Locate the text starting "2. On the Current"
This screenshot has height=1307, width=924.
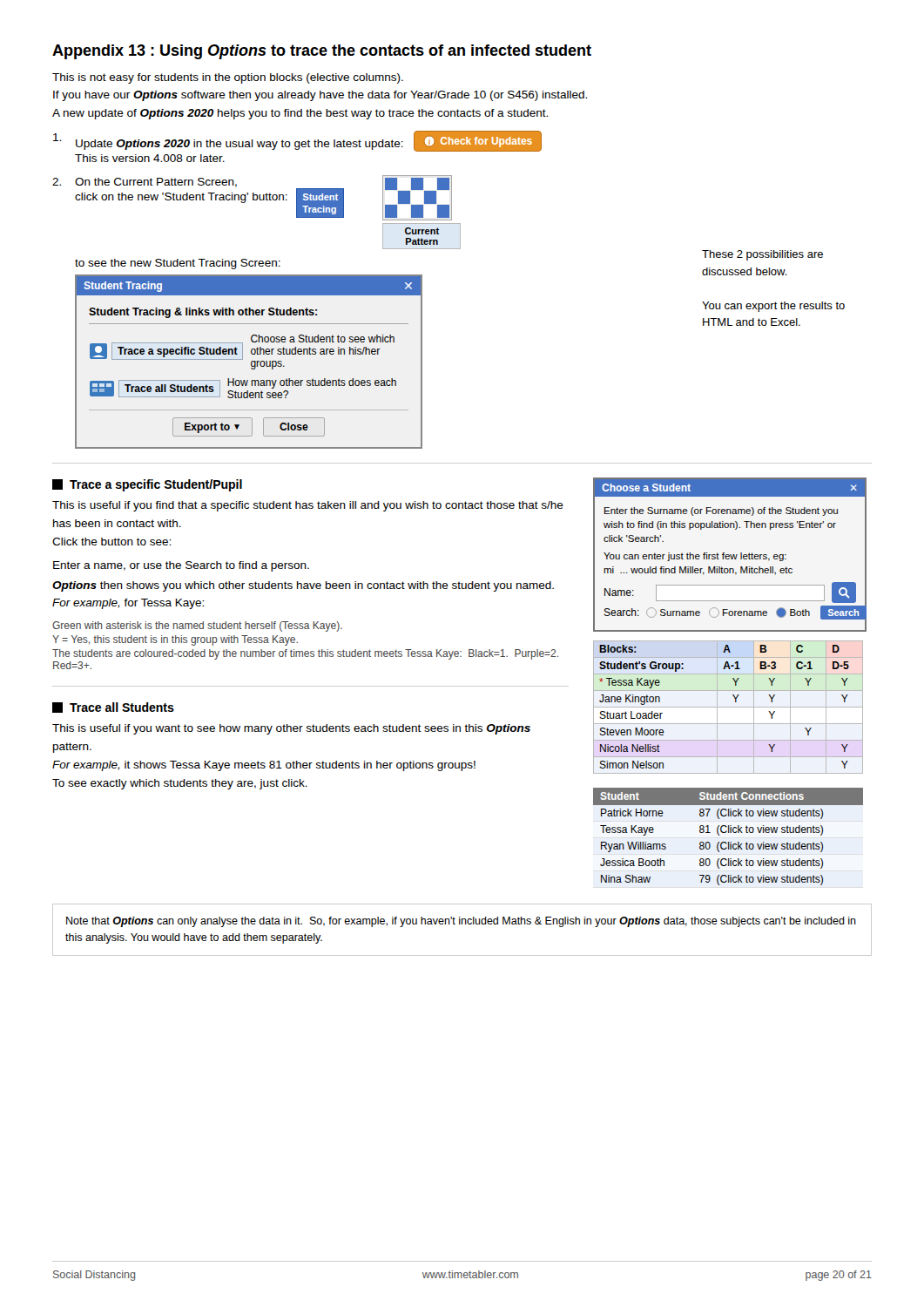tap(462, 312)
